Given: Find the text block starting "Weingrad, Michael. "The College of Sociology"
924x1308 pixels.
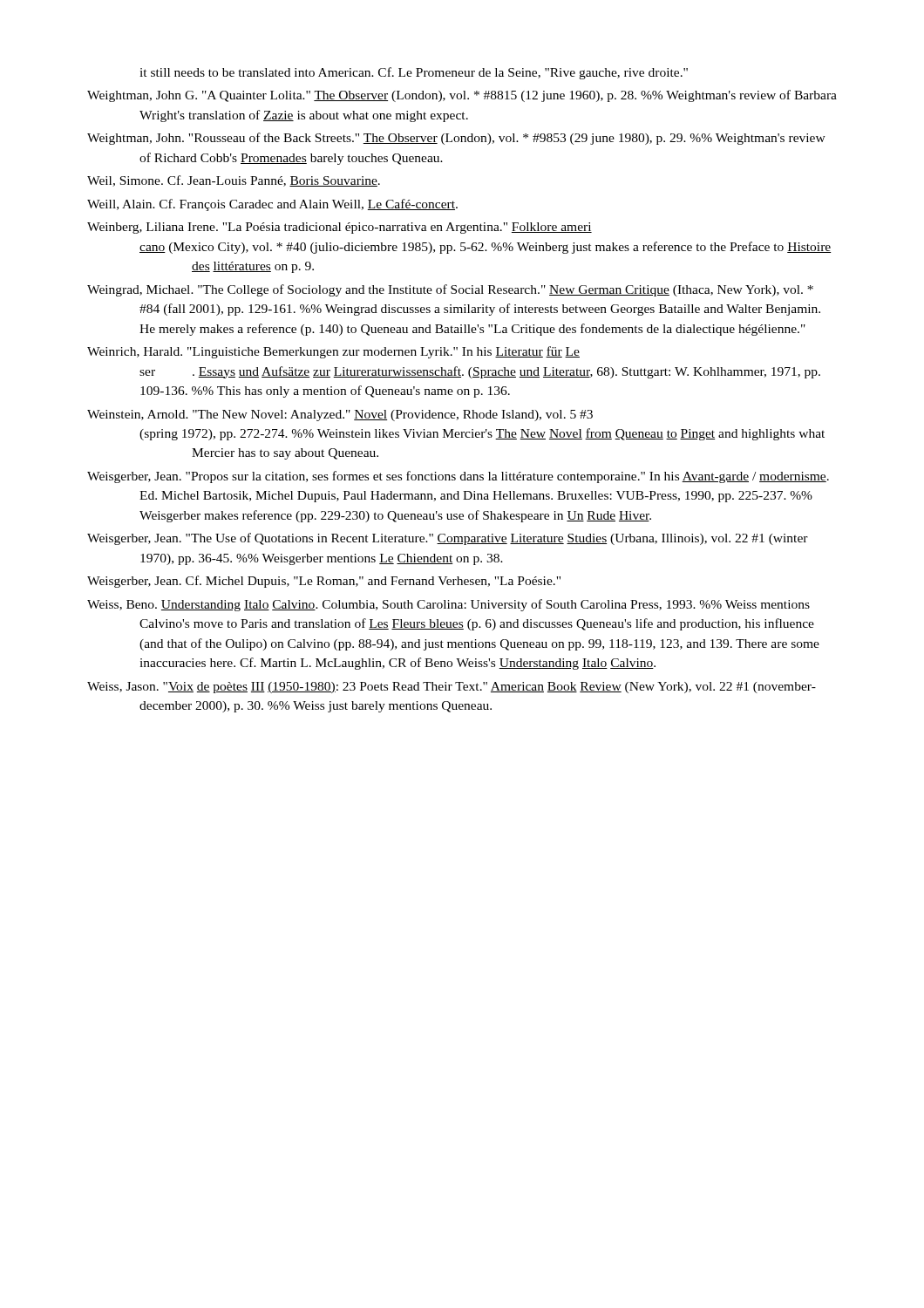Looking at the screenshot, I should point(454,308).
